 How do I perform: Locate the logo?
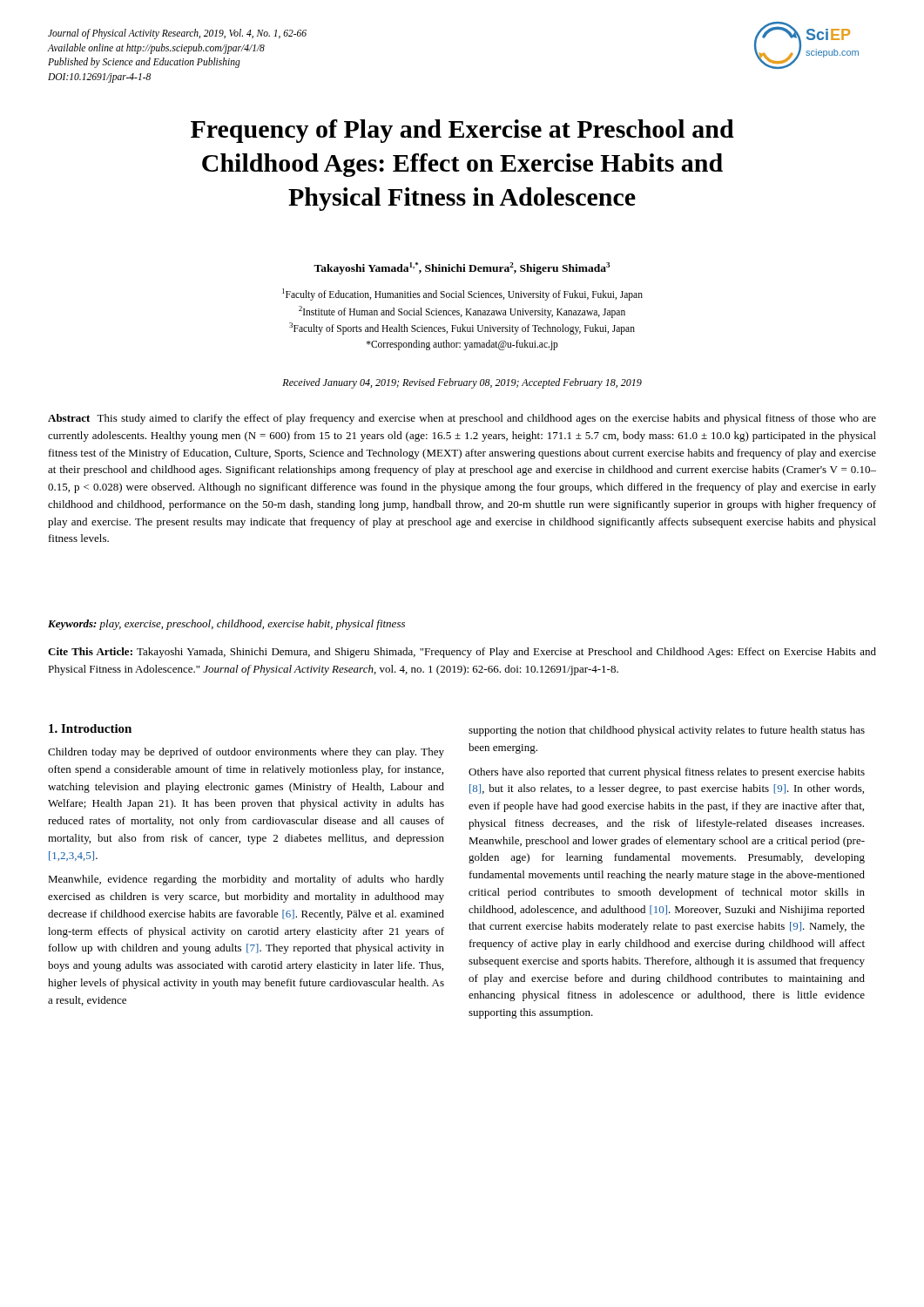pyautogui.click(x=817, y=45)
